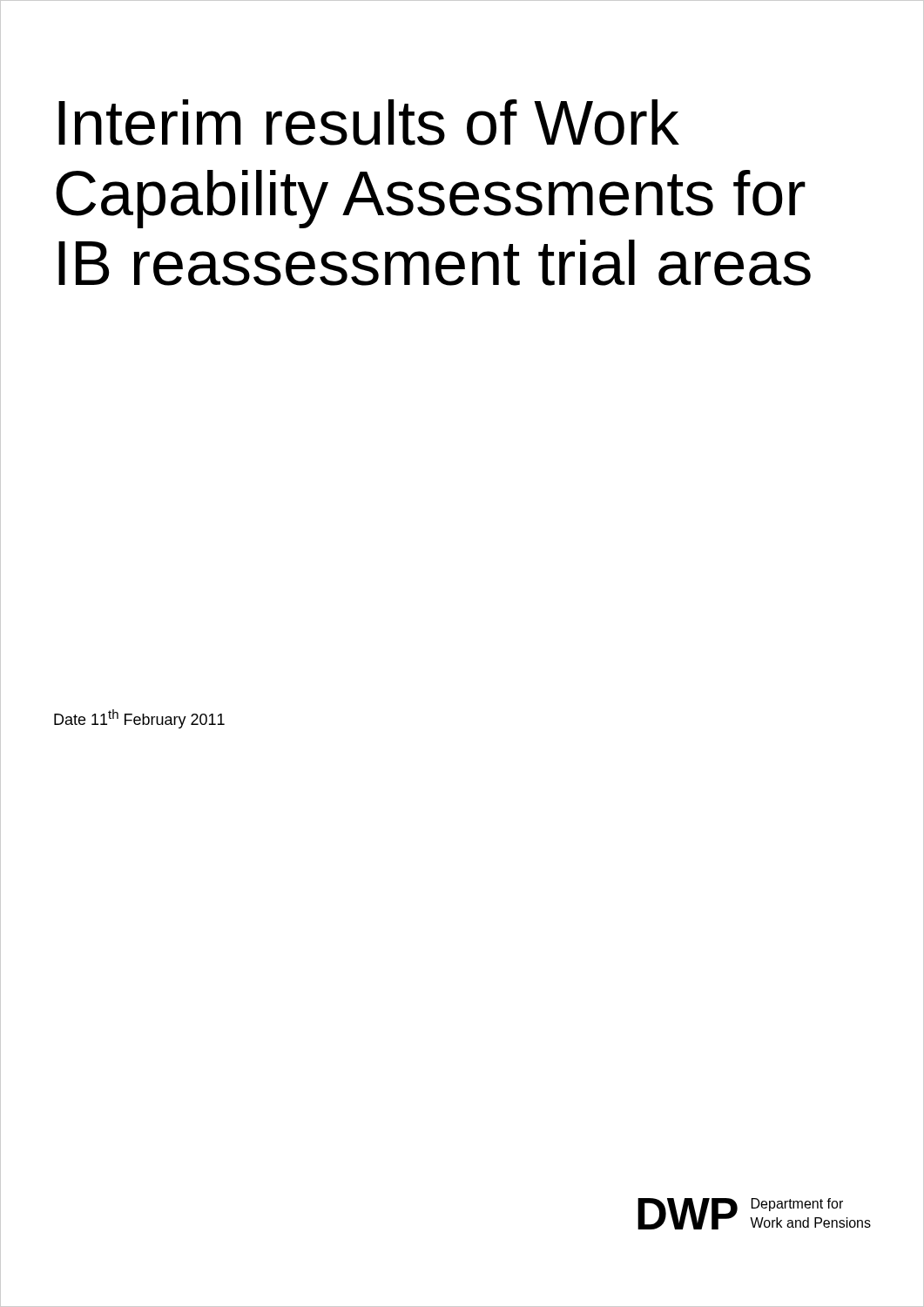Click where it says "Date 11th February 2011"

139,718
